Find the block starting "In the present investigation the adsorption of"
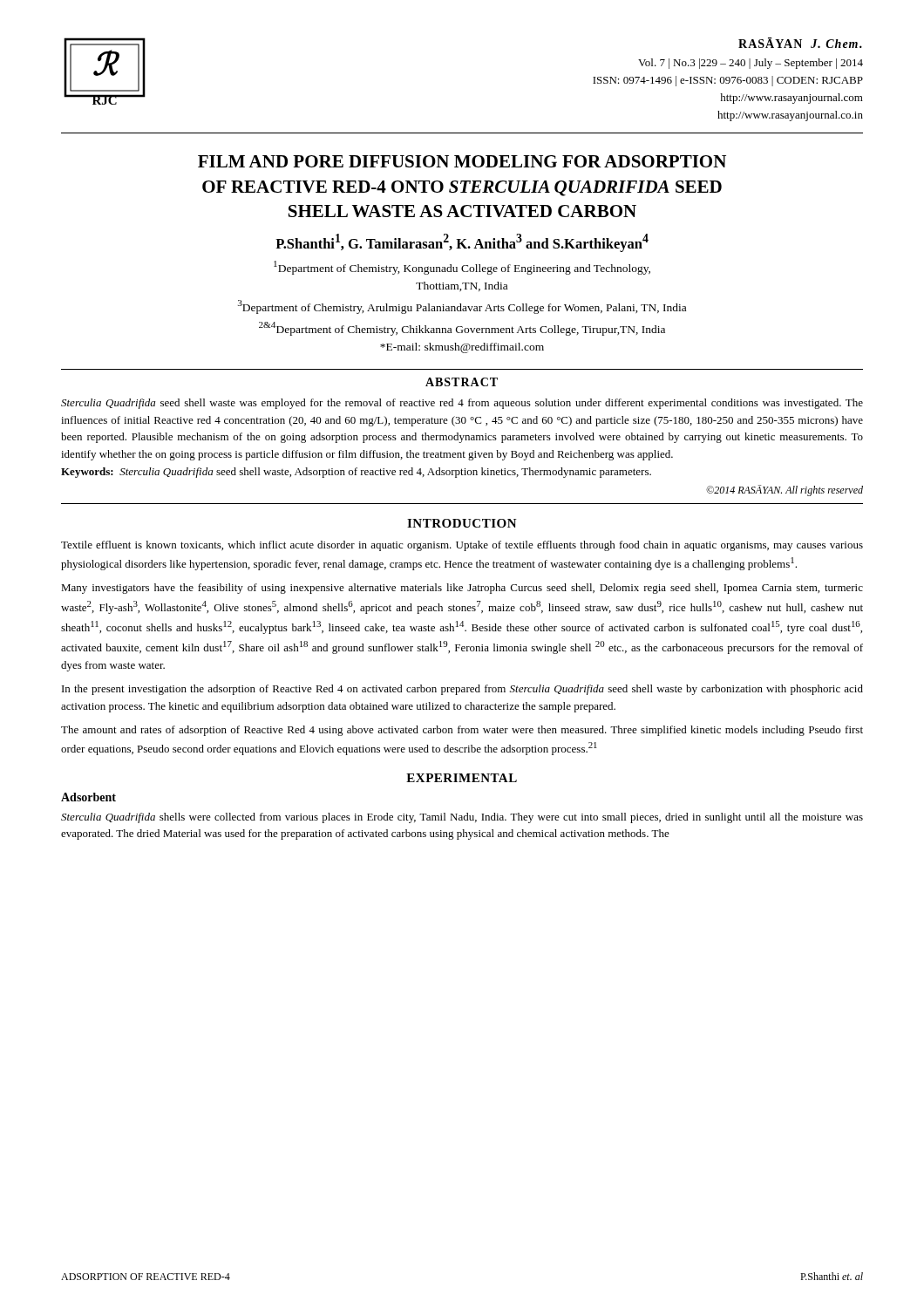This screenshot has height=1308, width=924. pos(462,697)
